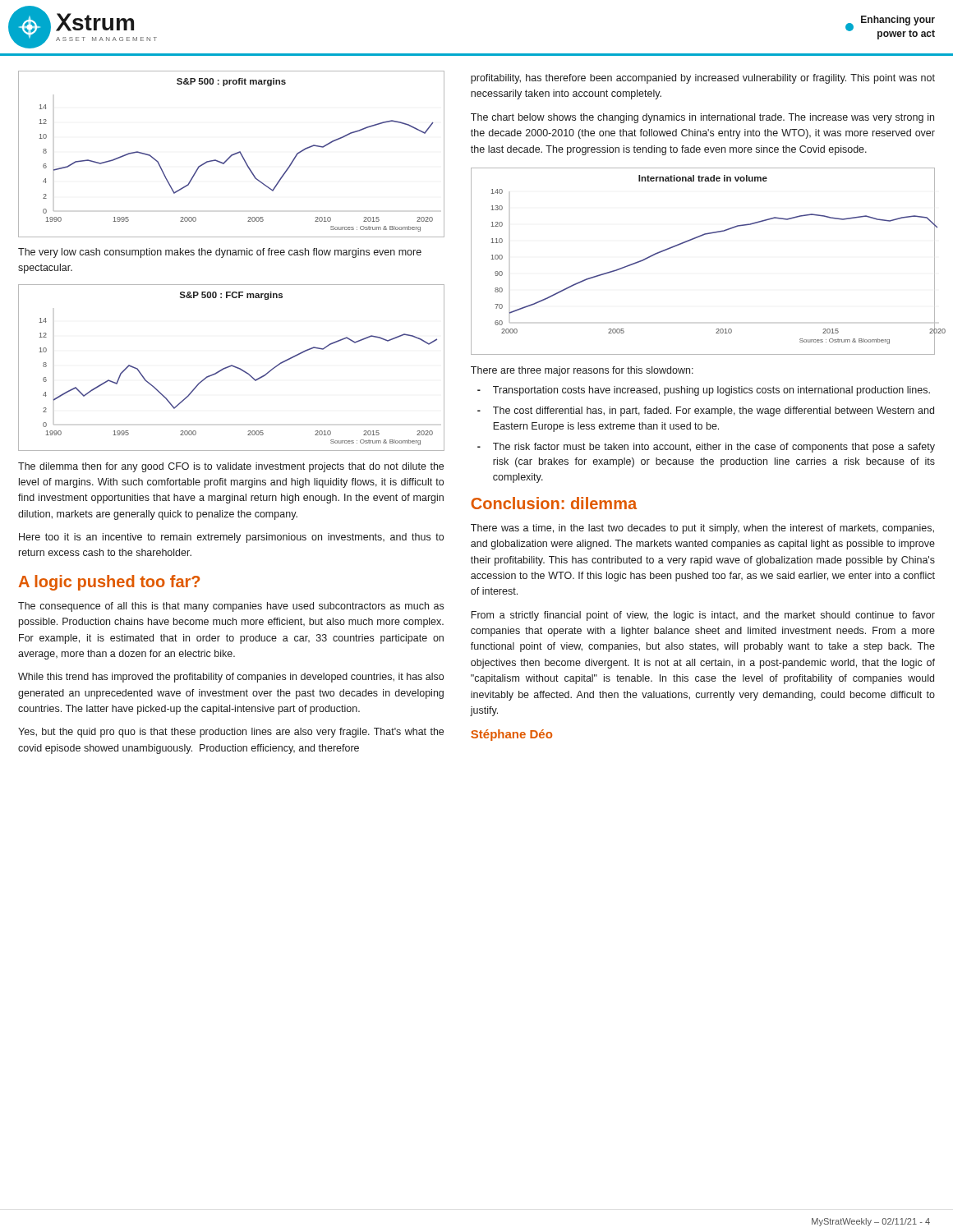This screenshot has width=953, height=1232.
Task: Locate the block starting "The consequence of all this is"
Action: click(231, 630)
